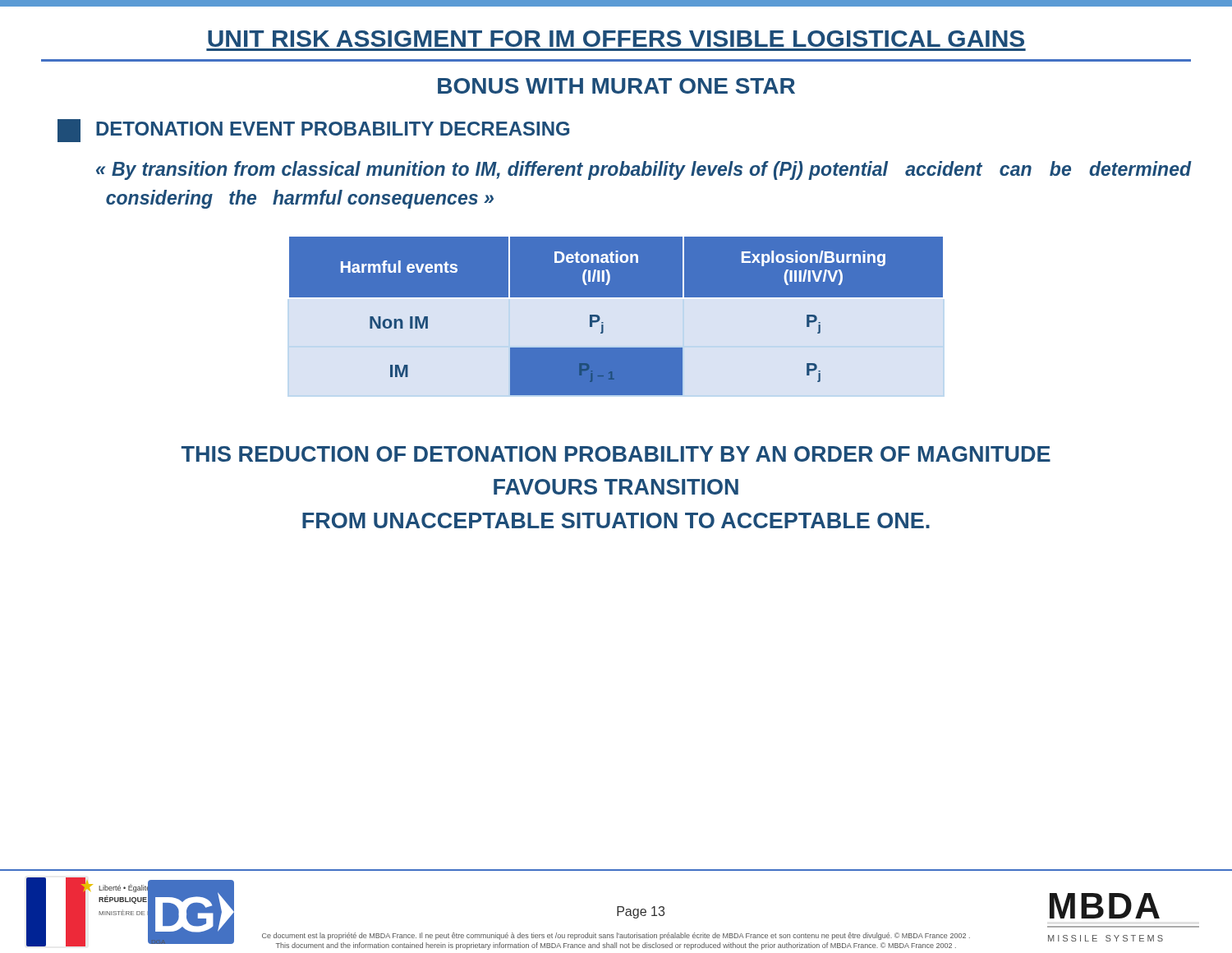This screenshot has height=953, width=1232.
Task: Locate the element starting "UNIT RISK ASSIGMENT FOR IM OFFERS VISIBLE LOGISTICAL"
Action: tap(616, 39)
